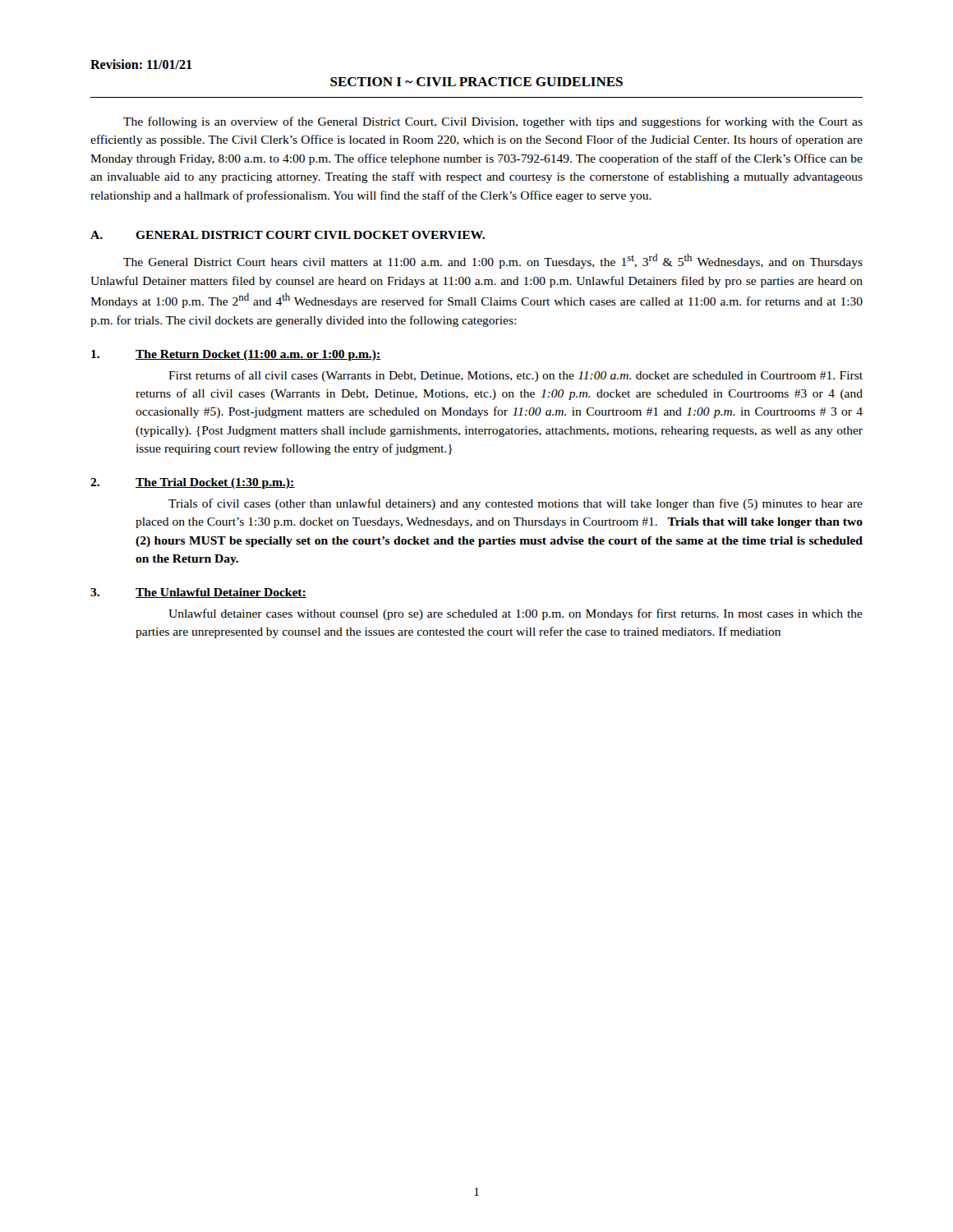Find the section header that says "2. The Trial Docket (1:30 p.m.):"
953x1232 pixels.
tap(193, 483)
